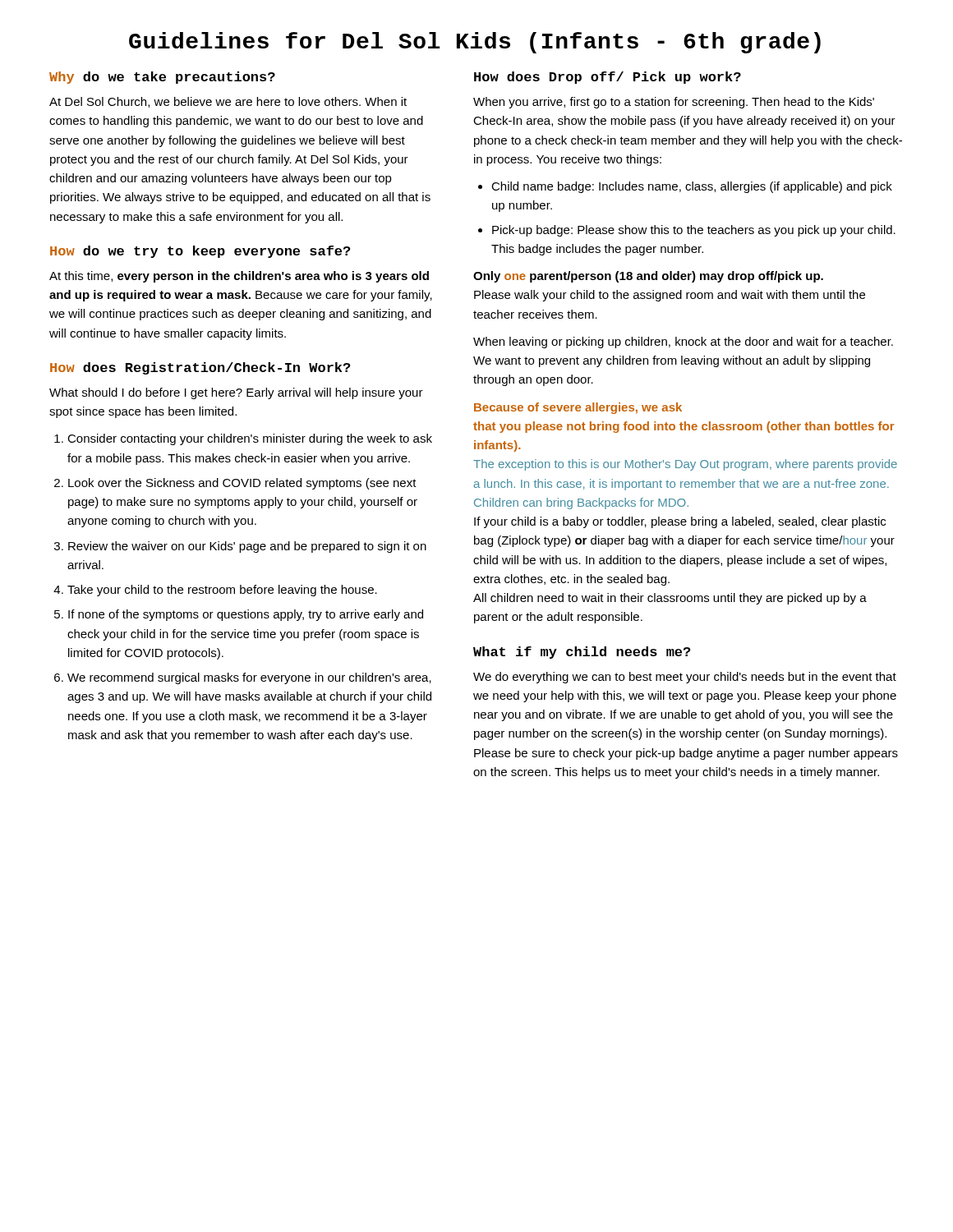Click on the text block with the text "What should I do before I get"
This screenshot has width=953, height=1232.
point(246,402)
